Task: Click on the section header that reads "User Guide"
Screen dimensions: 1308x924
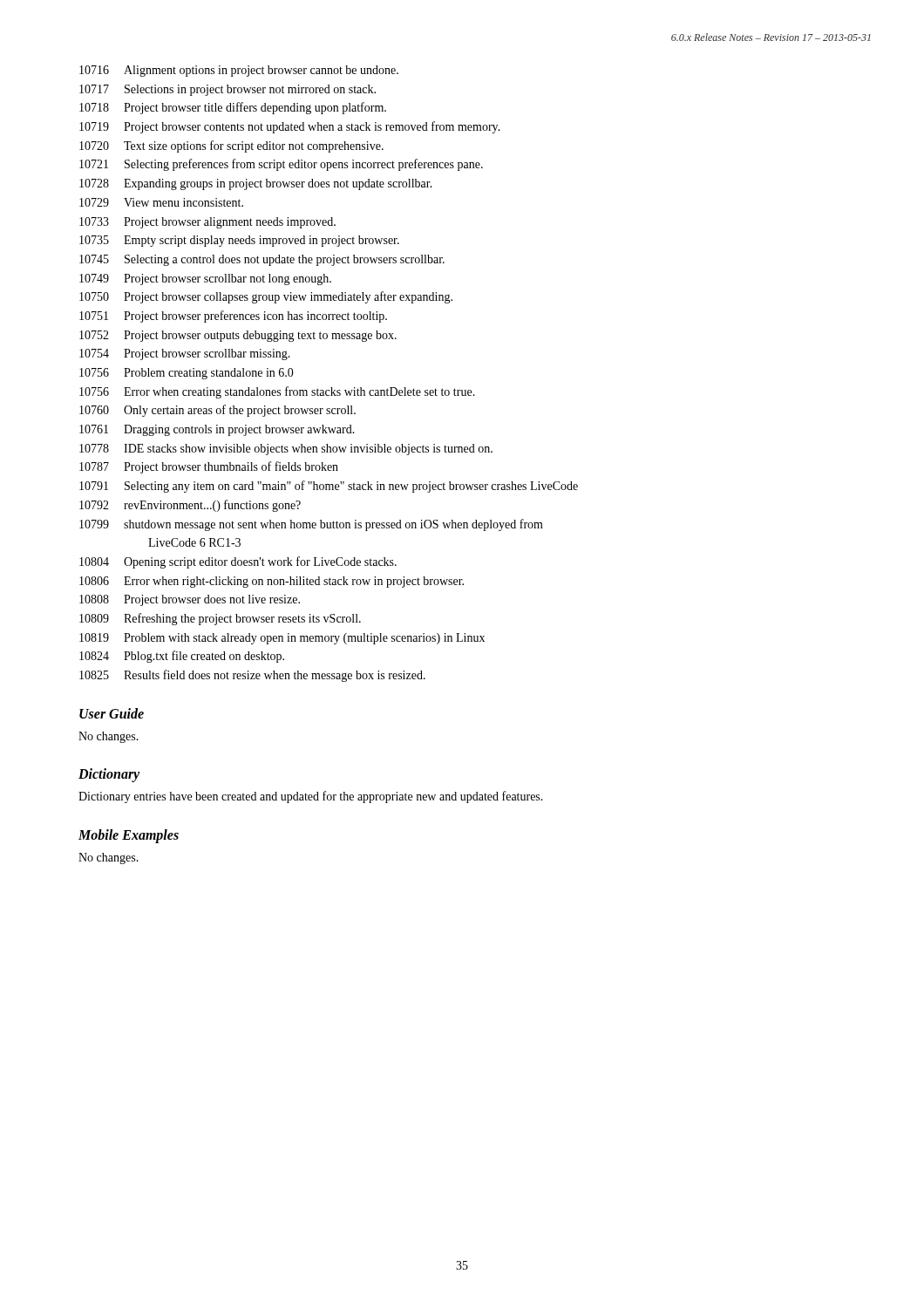Action: pyautogui.click(x=111, y=713)
